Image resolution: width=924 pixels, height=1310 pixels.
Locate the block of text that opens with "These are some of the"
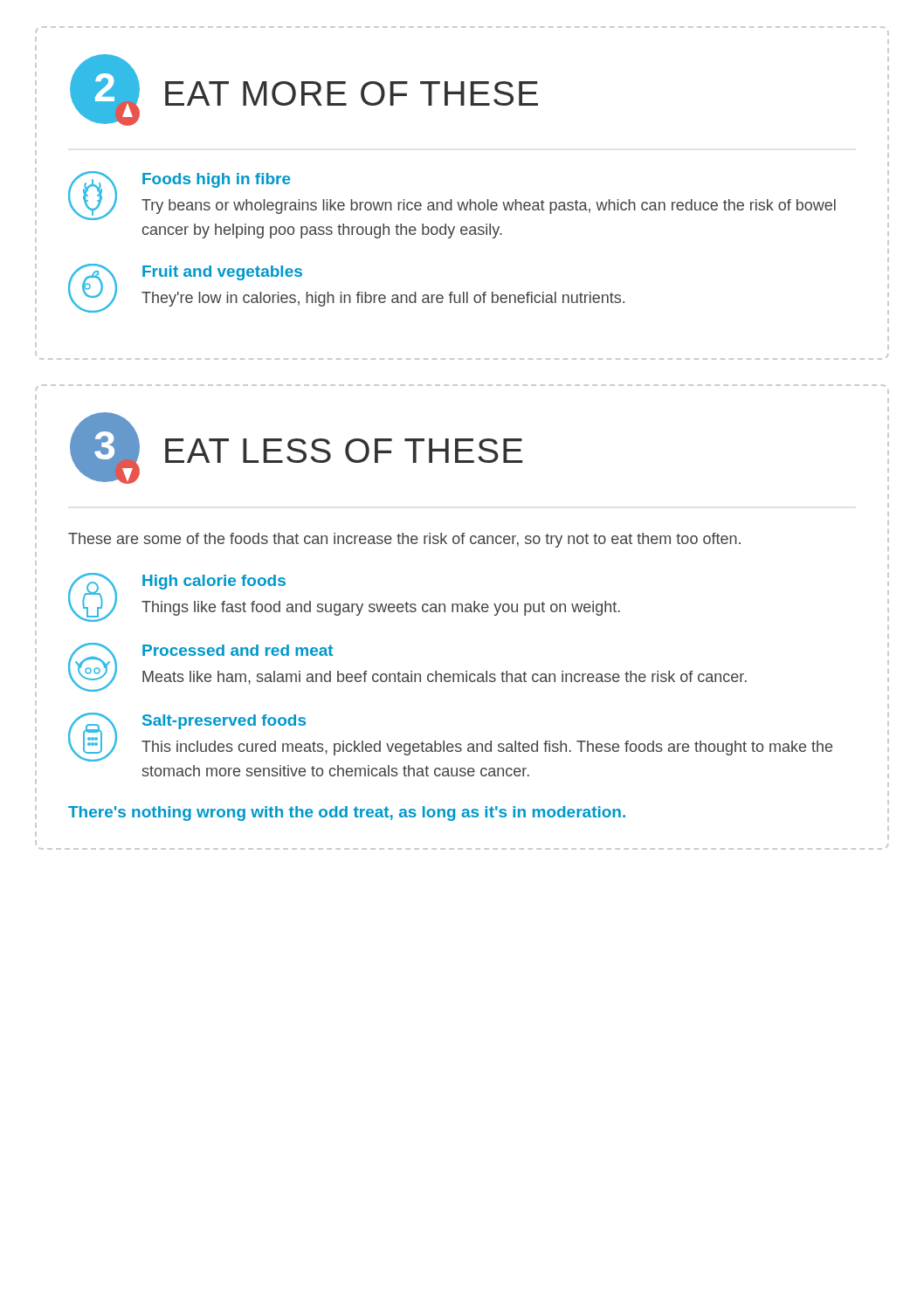(x=405, y=539)
